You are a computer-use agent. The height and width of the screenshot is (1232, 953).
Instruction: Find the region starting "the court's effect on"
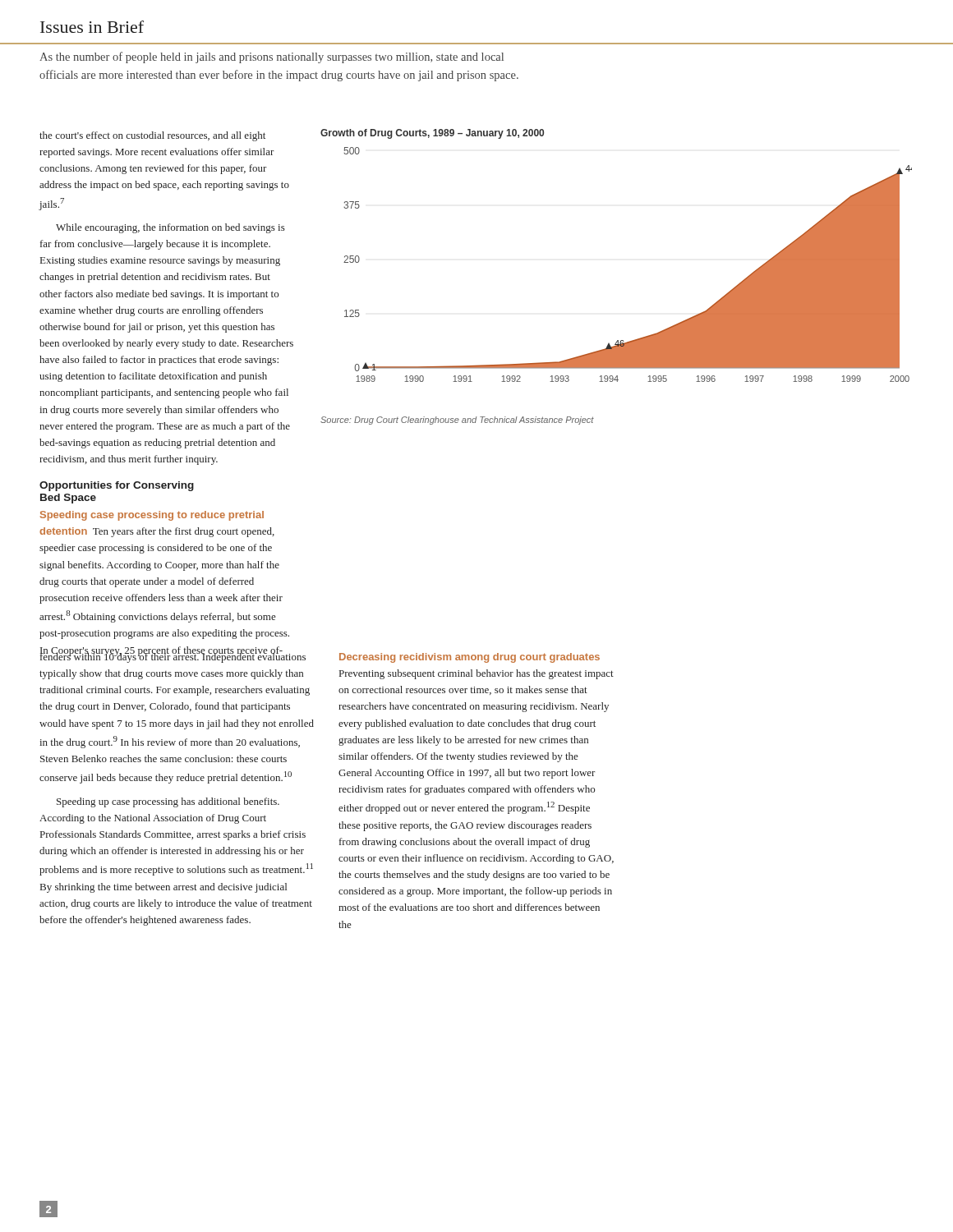(x=167, y=297)
